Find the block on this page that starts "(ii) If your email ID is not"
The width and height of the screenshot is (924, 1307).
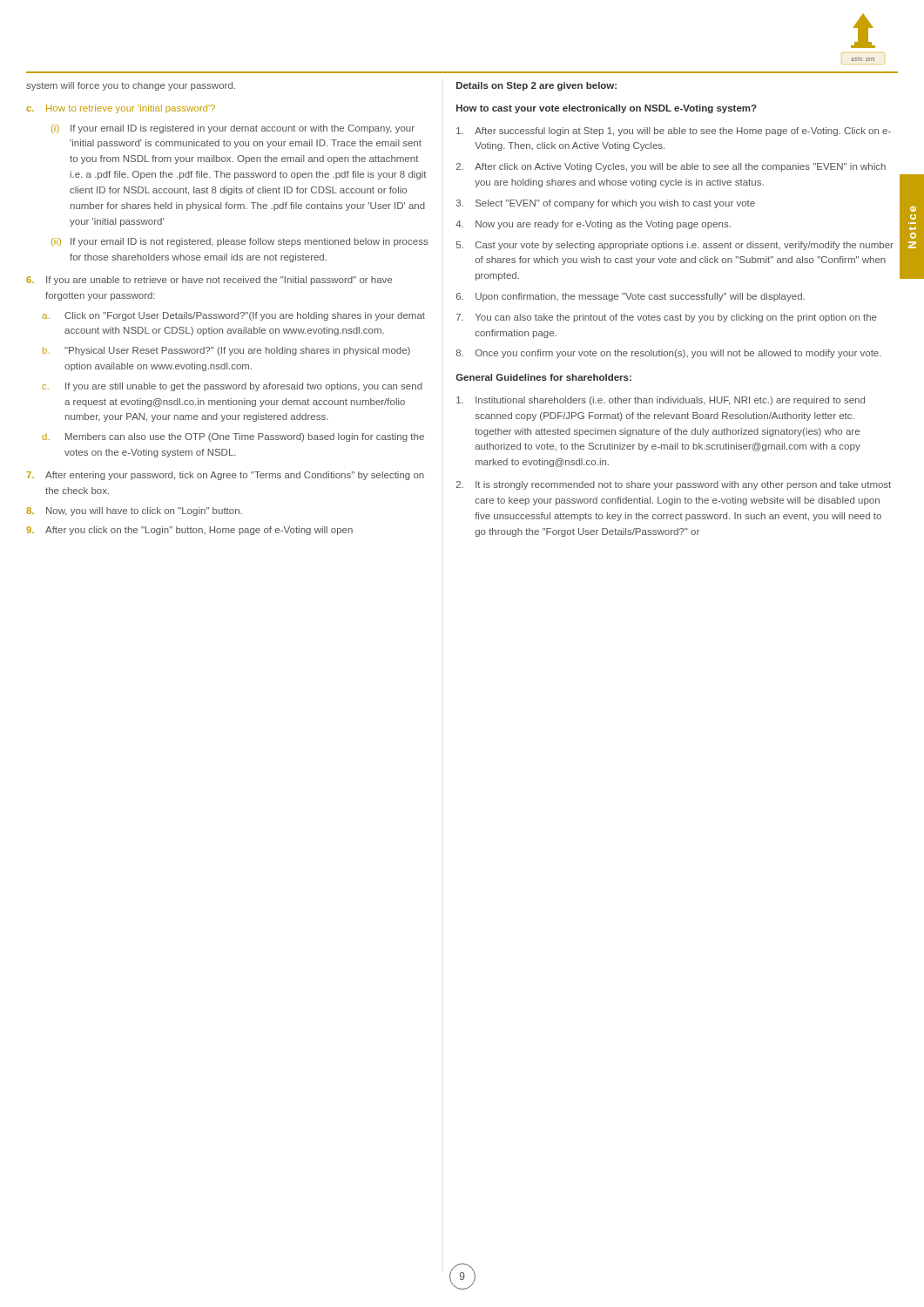pos(240,250)
